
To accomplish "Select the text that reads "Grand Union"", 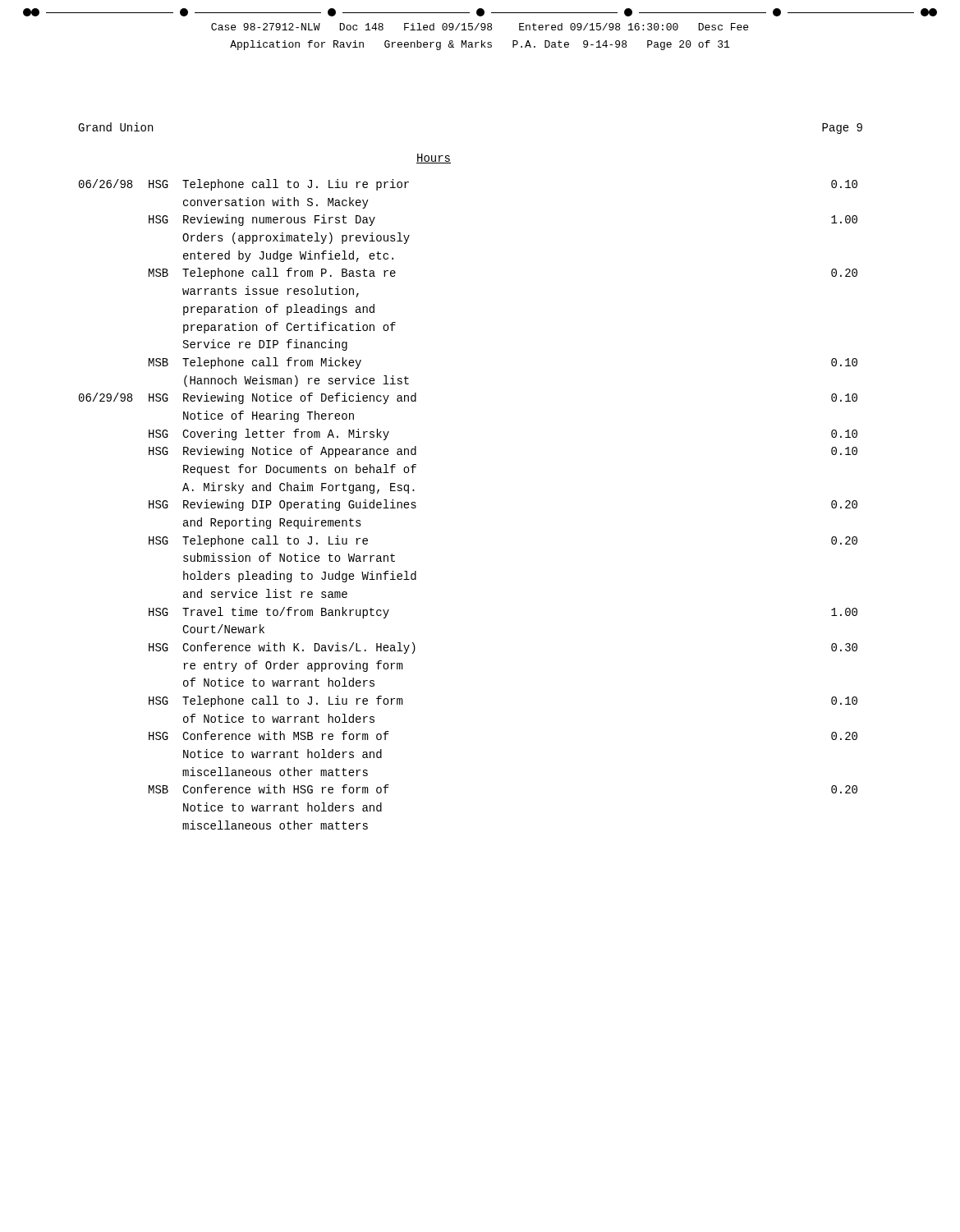I will (116, 128).
